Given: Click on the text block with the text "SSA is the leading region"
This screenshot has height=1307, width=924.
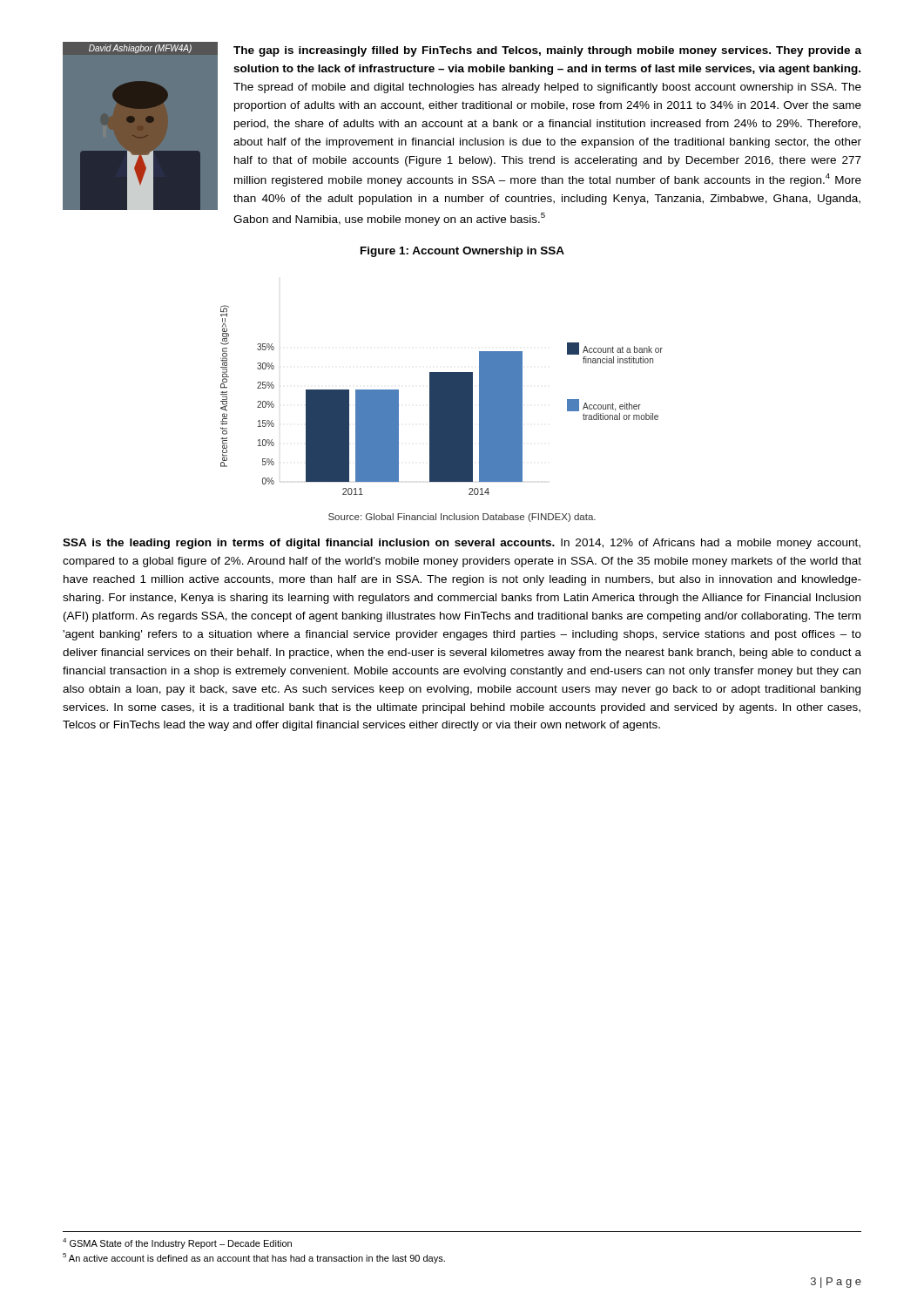Looking at the screenshot, I should coord(462,634).
